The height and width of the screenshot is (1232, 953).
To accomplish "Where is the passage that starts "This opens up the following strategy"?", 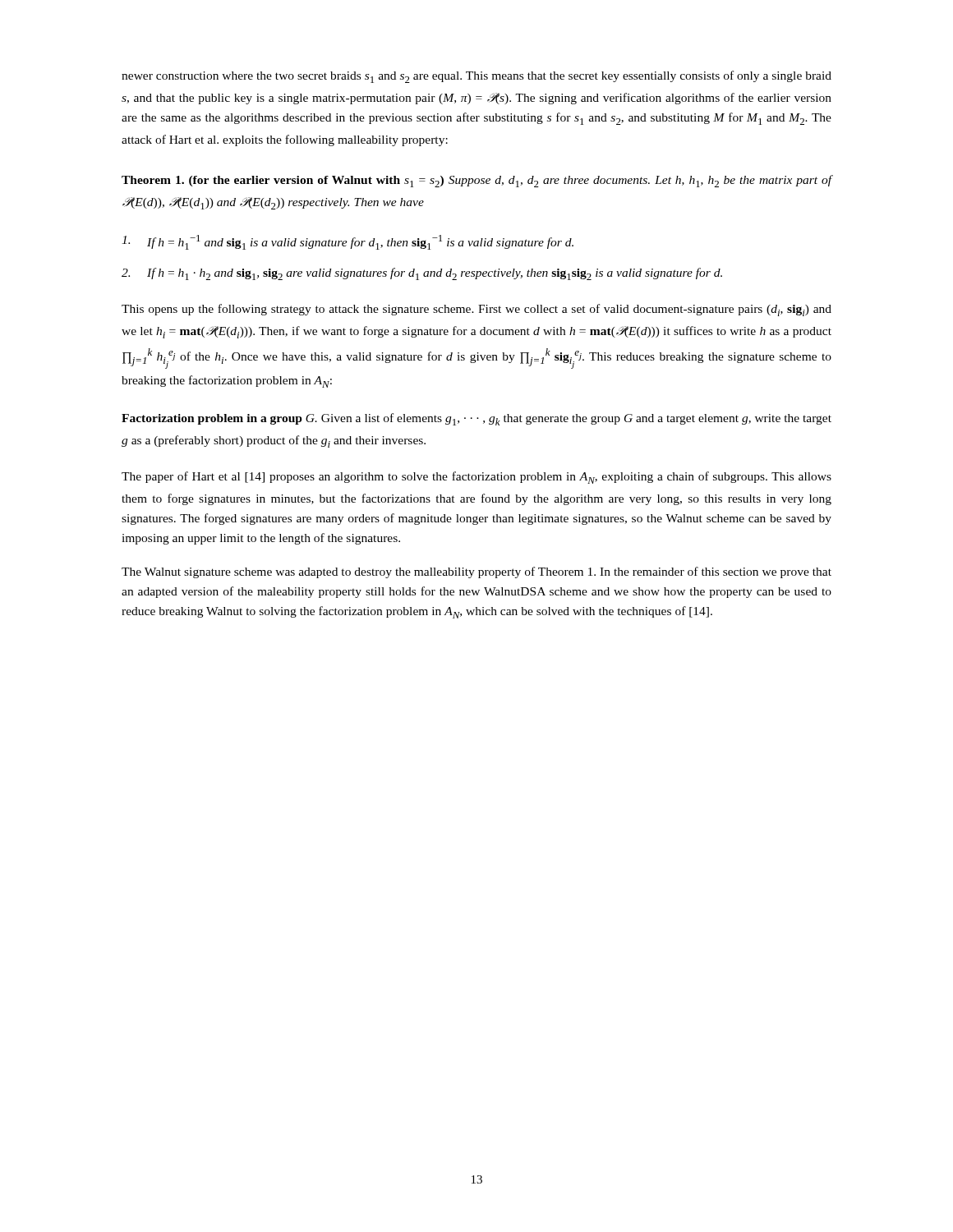I will click(476, 346).
